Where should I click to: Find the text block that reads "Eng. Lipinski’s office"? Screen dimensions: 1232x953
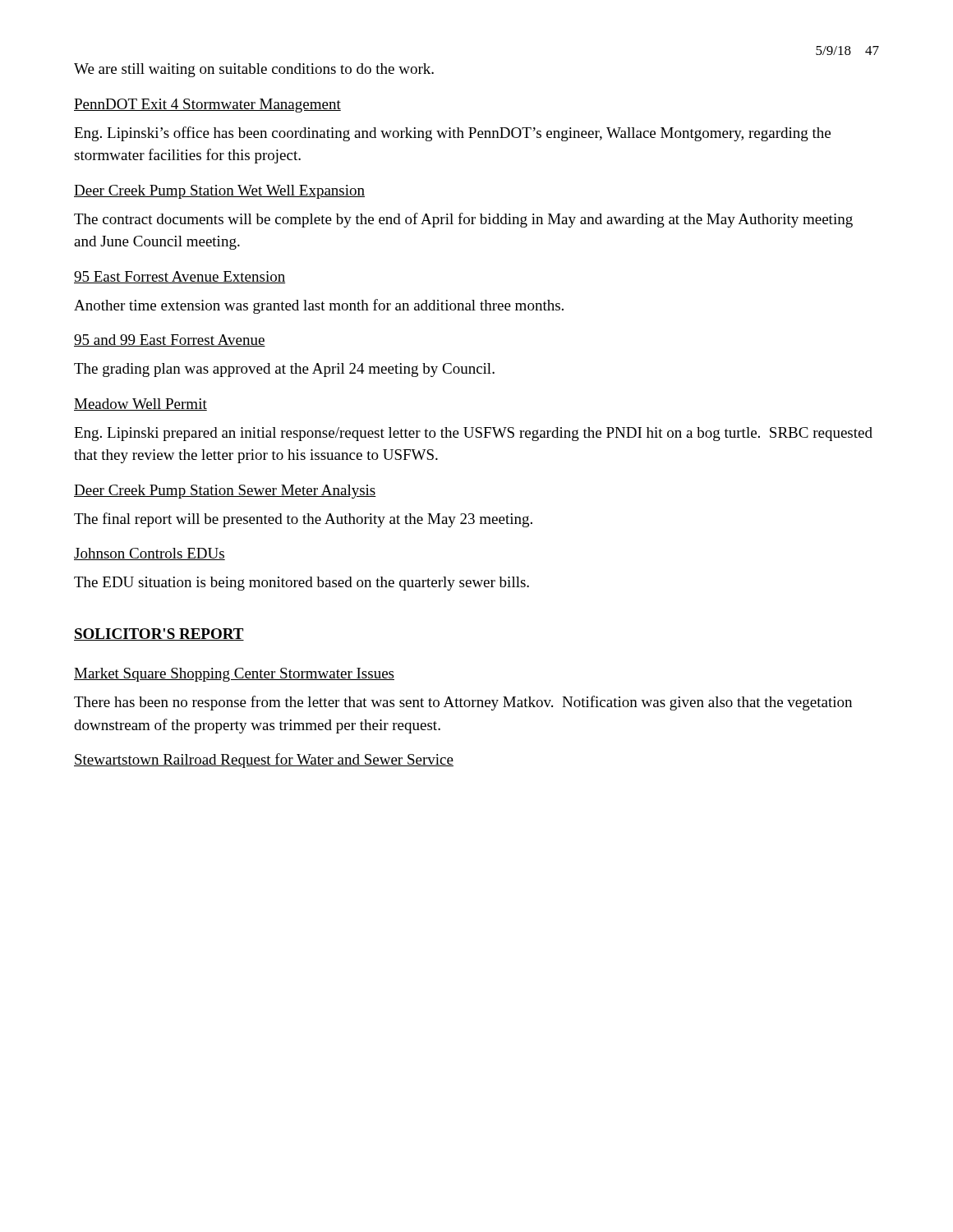click(x=453, y=144)
